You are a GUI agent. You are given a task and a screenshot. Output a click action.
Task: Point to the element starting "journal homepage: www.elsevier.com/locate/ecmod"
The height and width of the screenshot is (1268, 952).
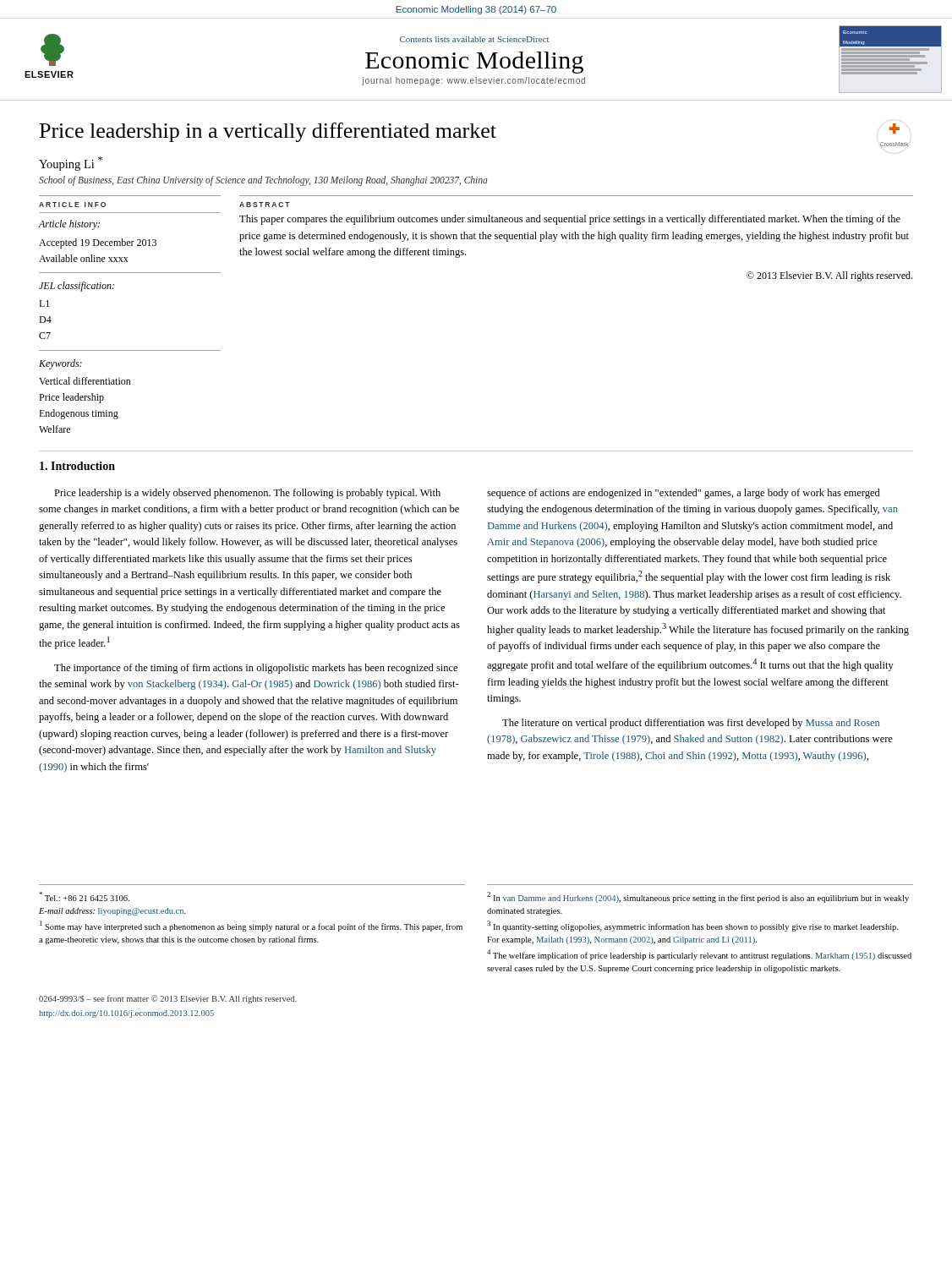click(x=474, y=80)
